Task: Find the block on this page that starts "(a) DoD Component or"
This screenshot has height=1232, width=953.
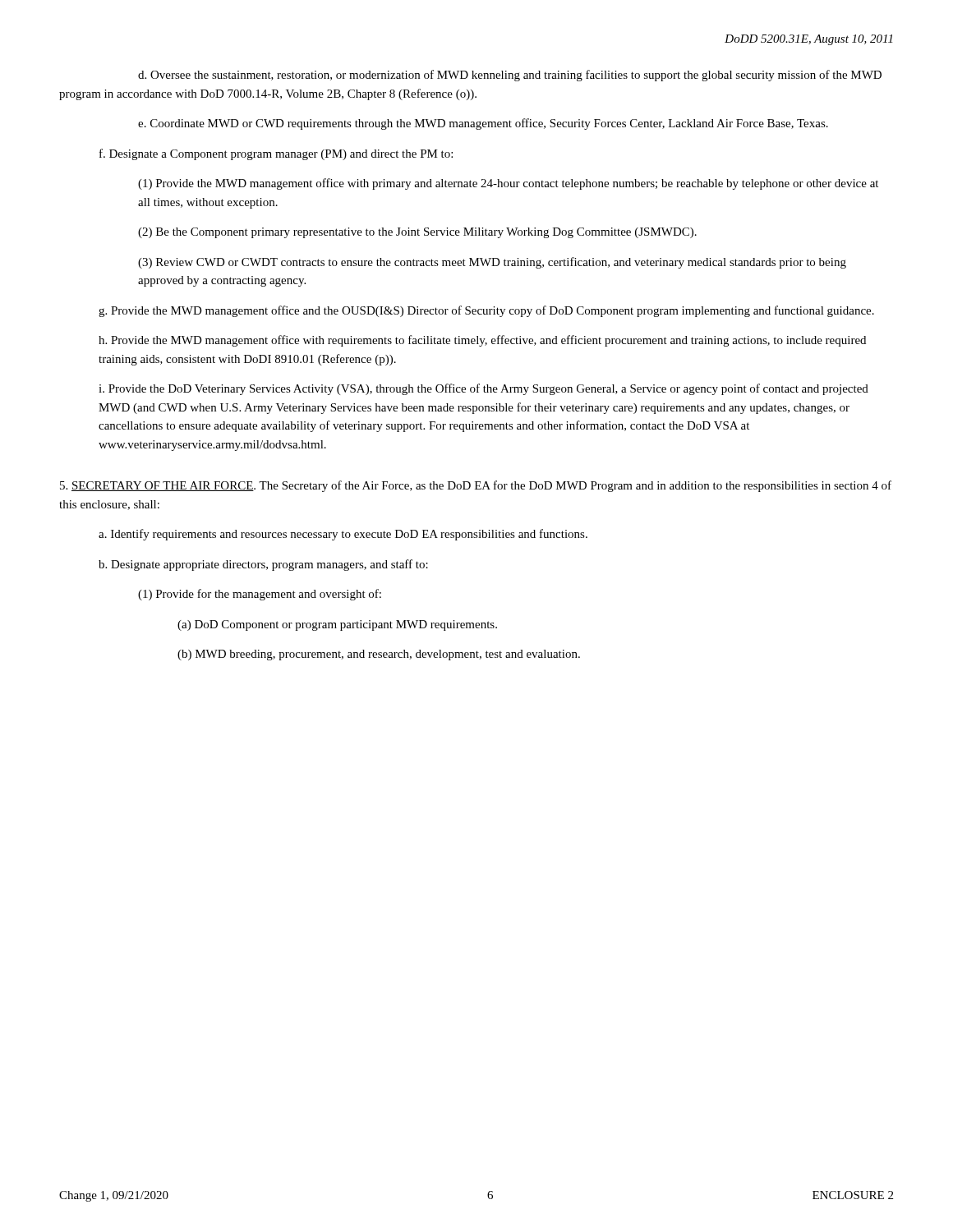Action: point(337,625)
